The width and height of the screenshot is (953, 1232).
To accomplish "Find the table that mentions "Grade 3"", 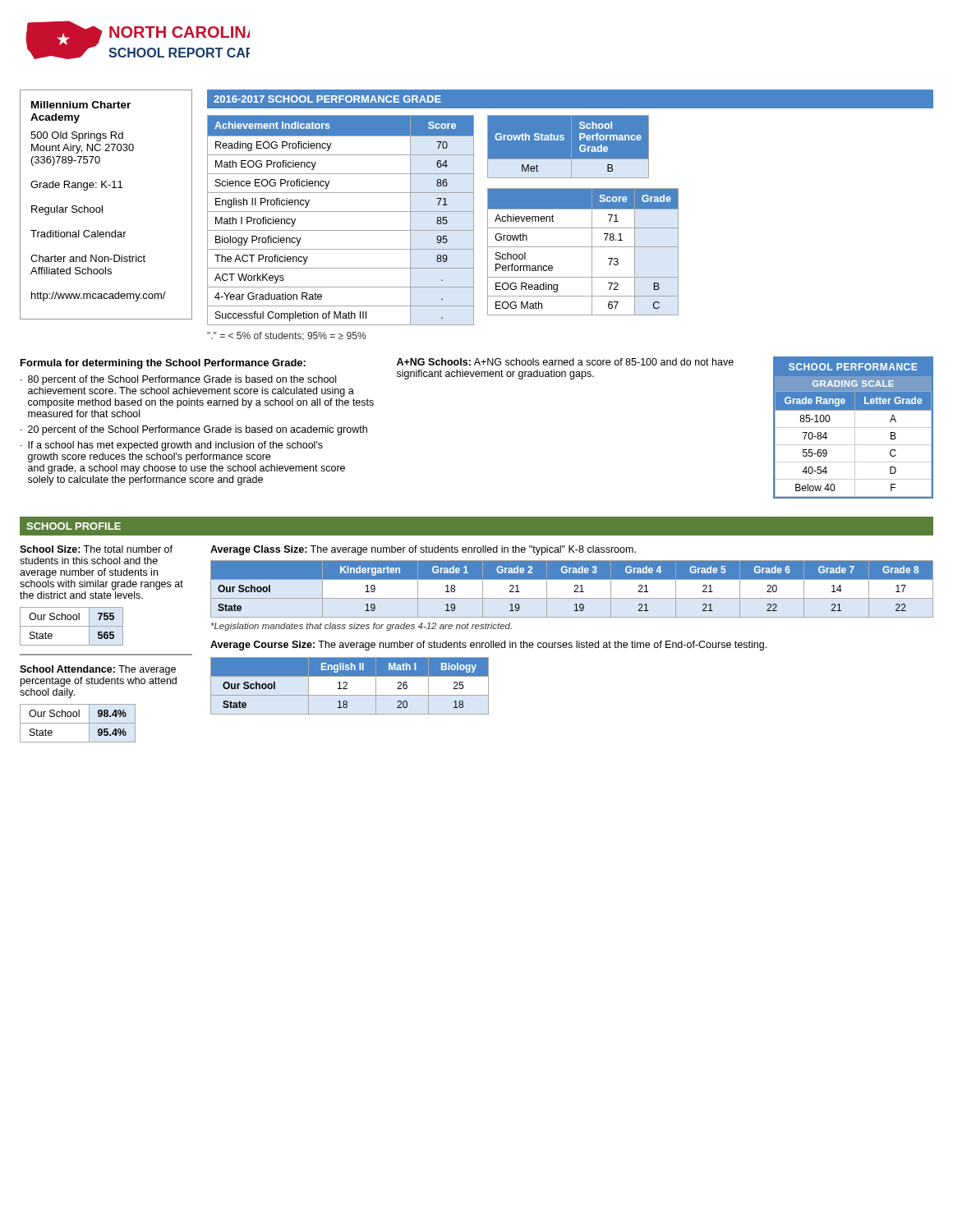I will [572, 589].
